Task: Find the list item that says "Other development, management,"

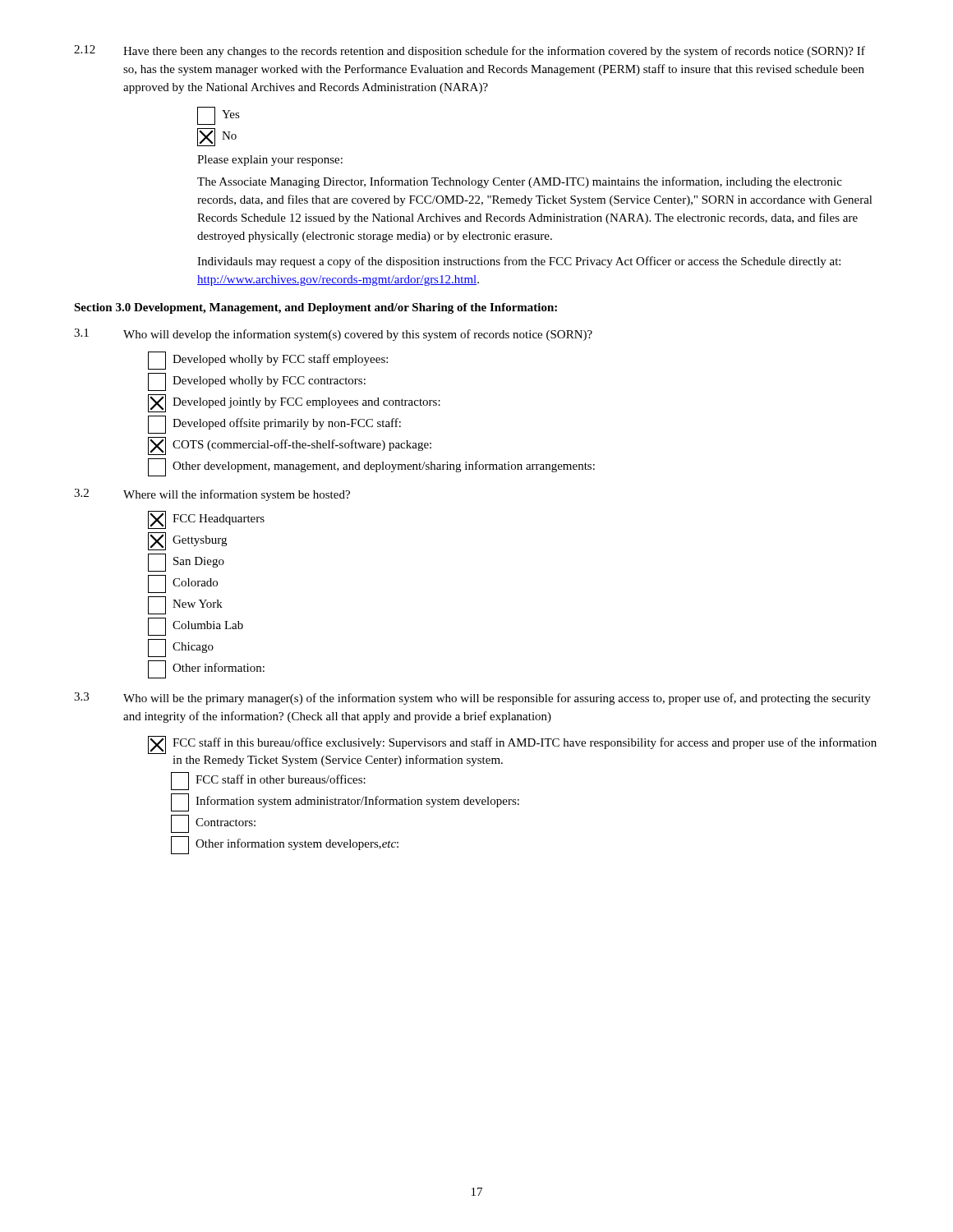Action: tap(372, 467)
